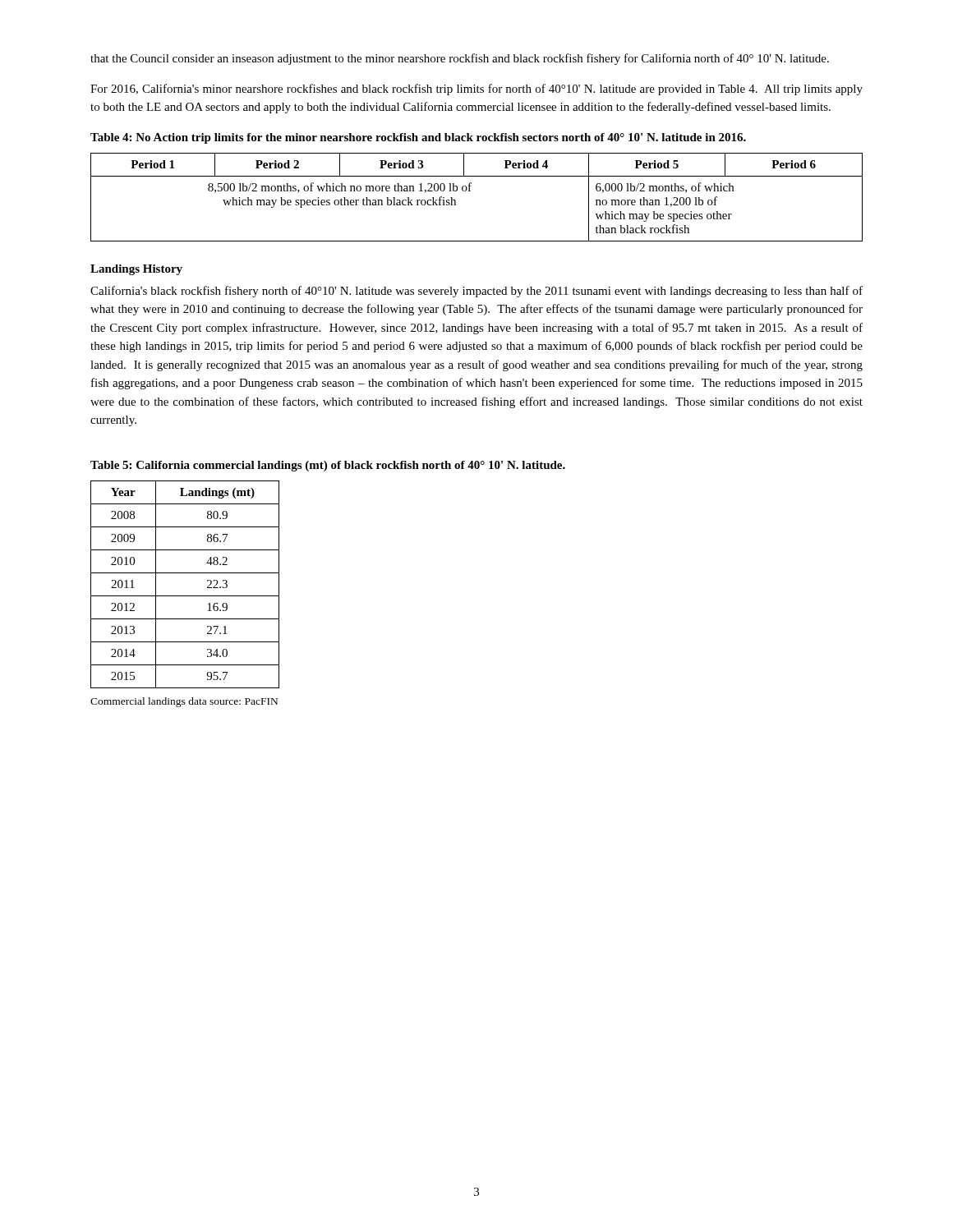Navigate to the block starting "Table 5: California commercial landings (mt) of"

328,464
